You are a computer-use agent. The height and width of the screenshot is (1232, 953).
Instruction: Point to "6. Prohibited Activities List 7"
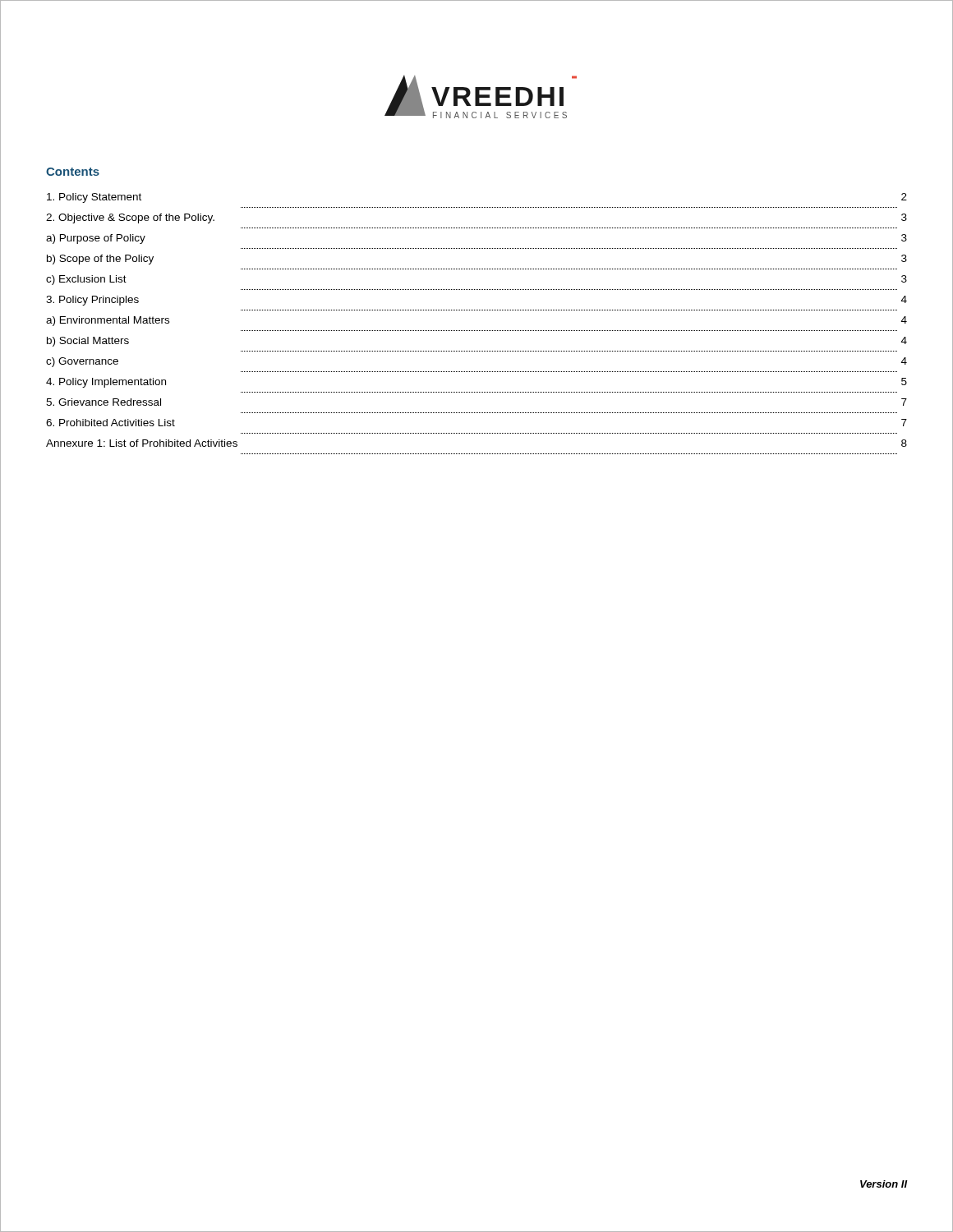[x=476, y=423]
